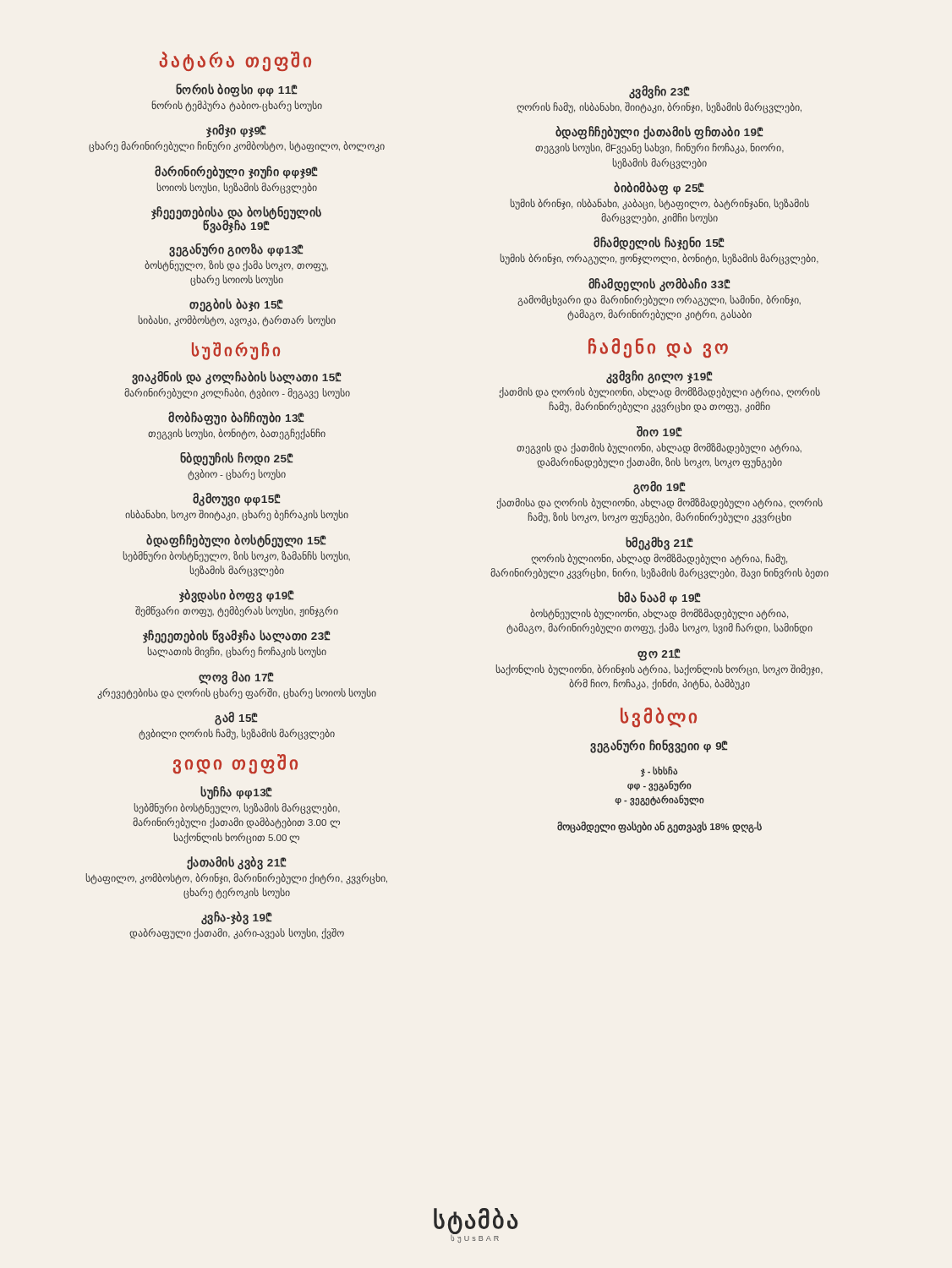Locate the list item with the text "კვმვჩი 23₾ ღორის ჩამუ, ისბანახი, შიიტაკი,"
This screenshot has width=952, height=1268.
tap(659, 100)
